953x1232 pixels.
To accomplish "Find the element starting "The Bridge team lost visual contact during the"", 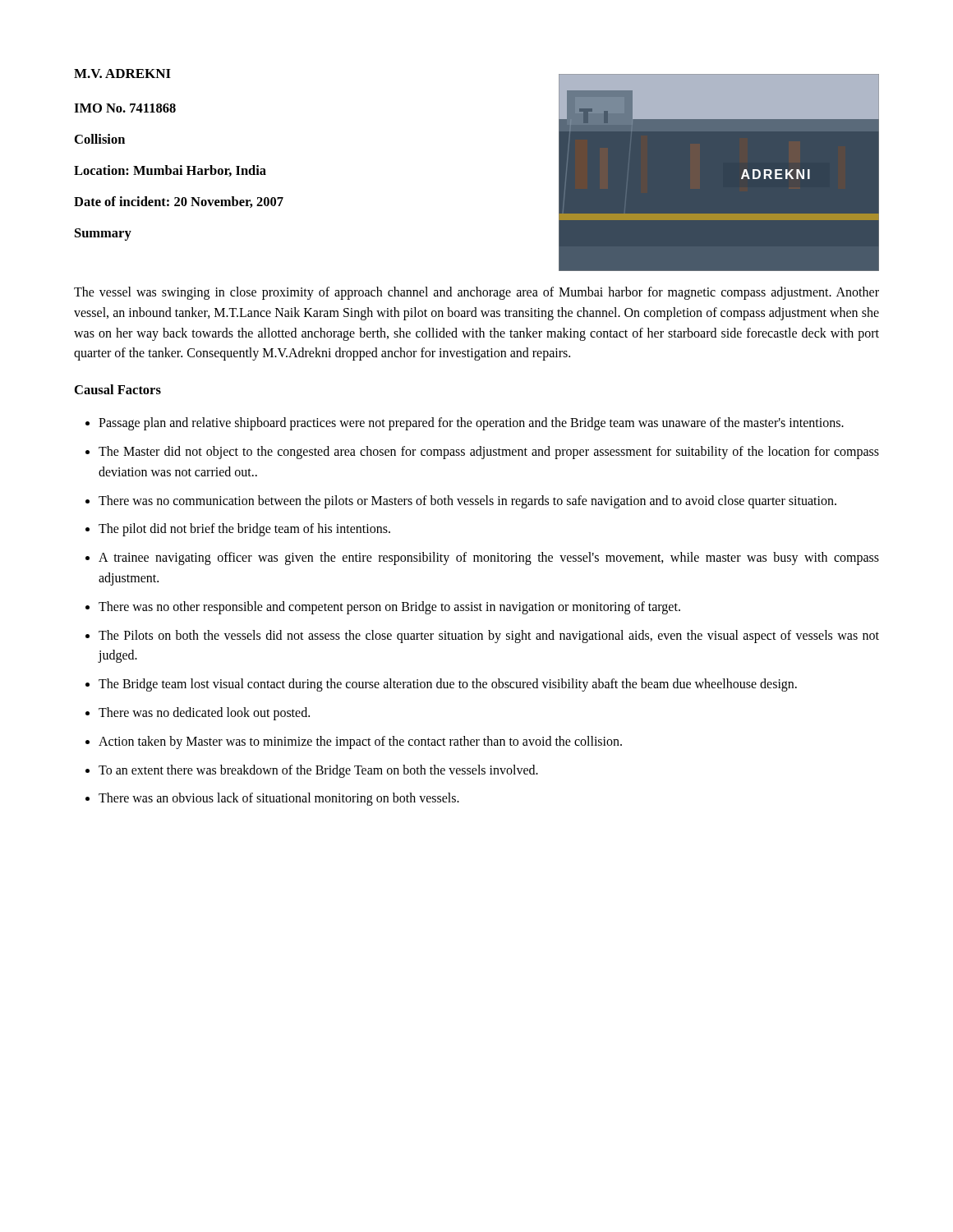I will (448, 684).
